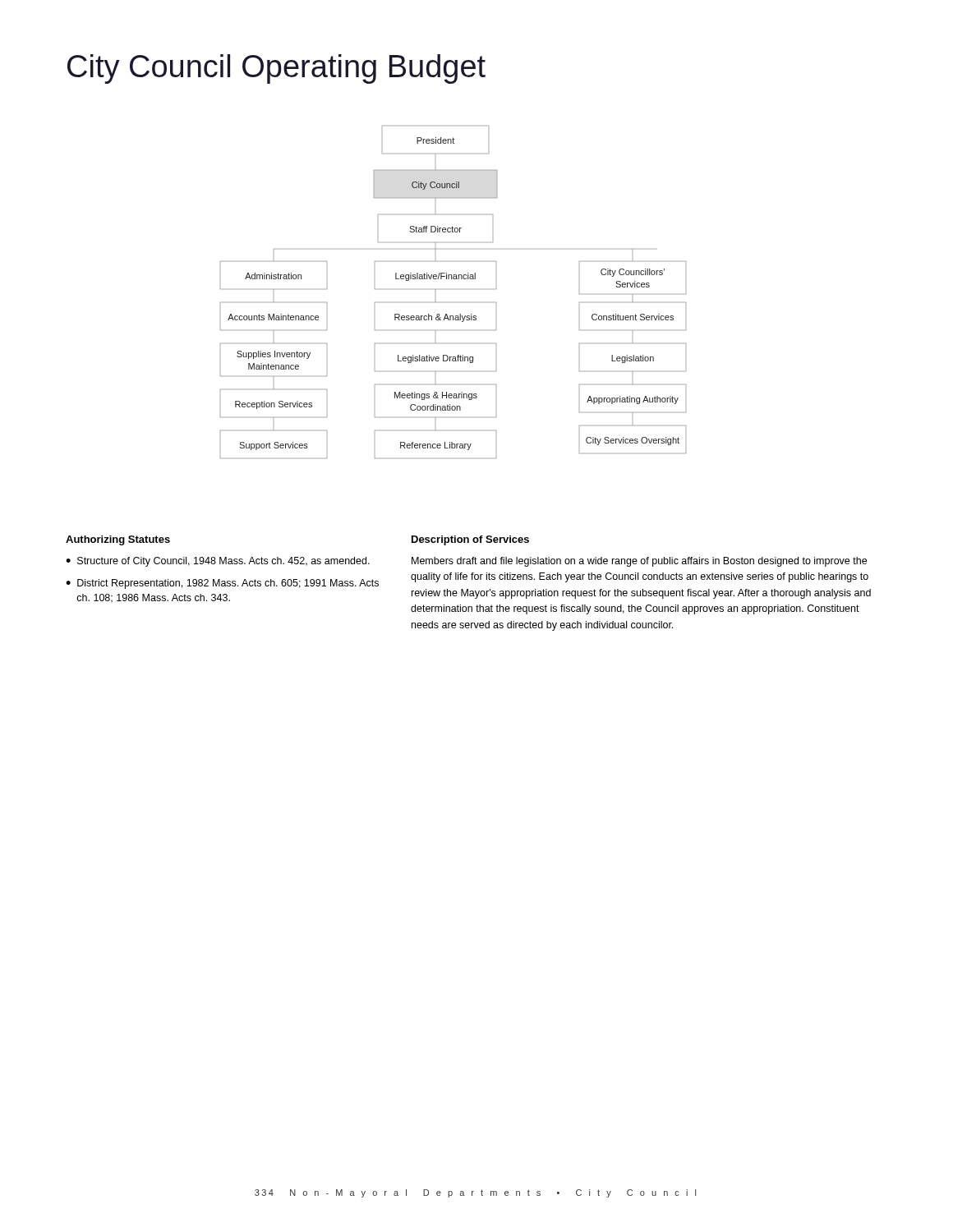953x1232 pixels.
Task: Select the element starting "• District Representation, 1982"
Action: (x=226, y=590)
